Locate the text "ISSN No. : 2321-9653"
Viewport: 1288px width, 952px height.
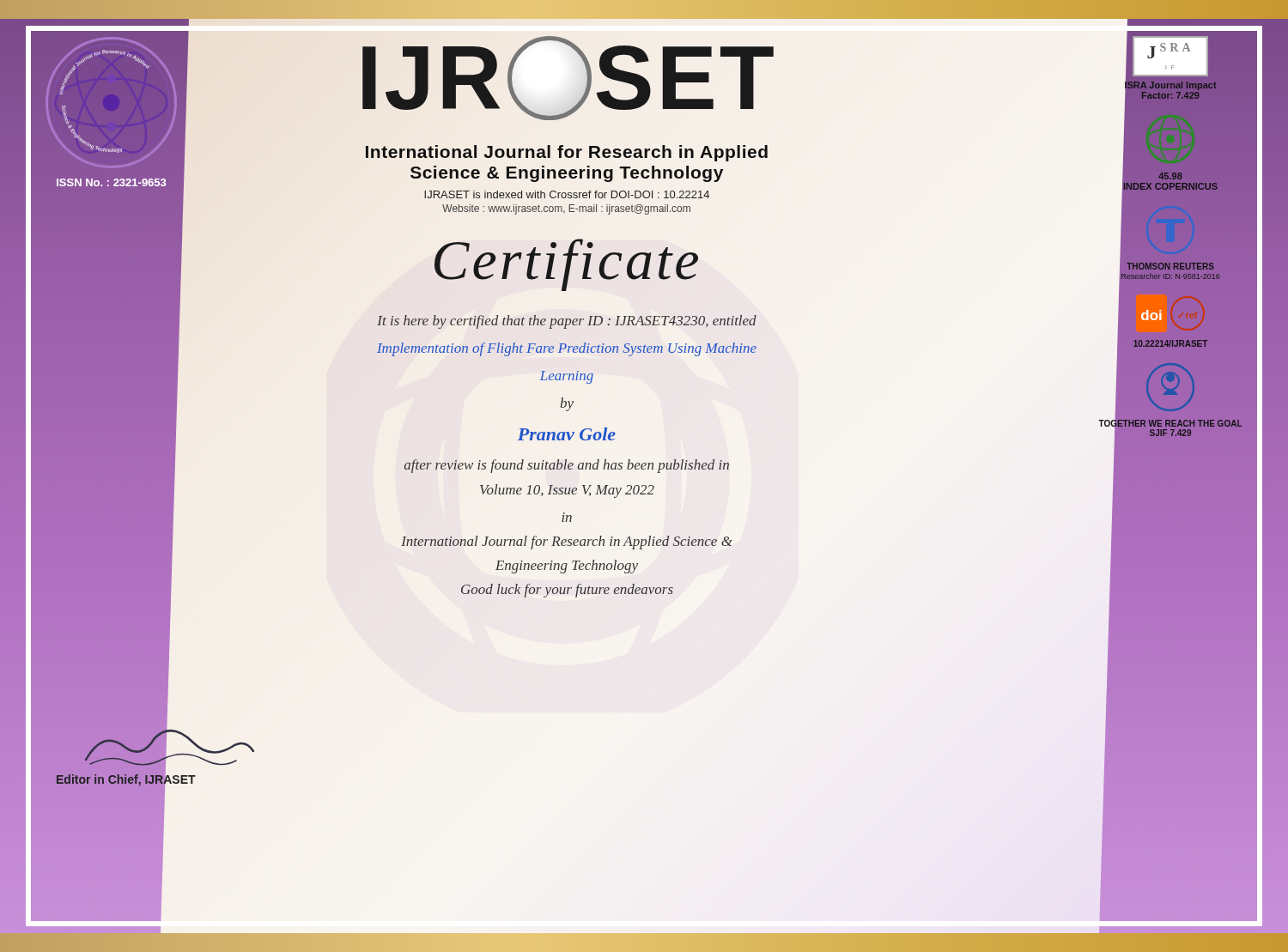click(x=111, y=182)
